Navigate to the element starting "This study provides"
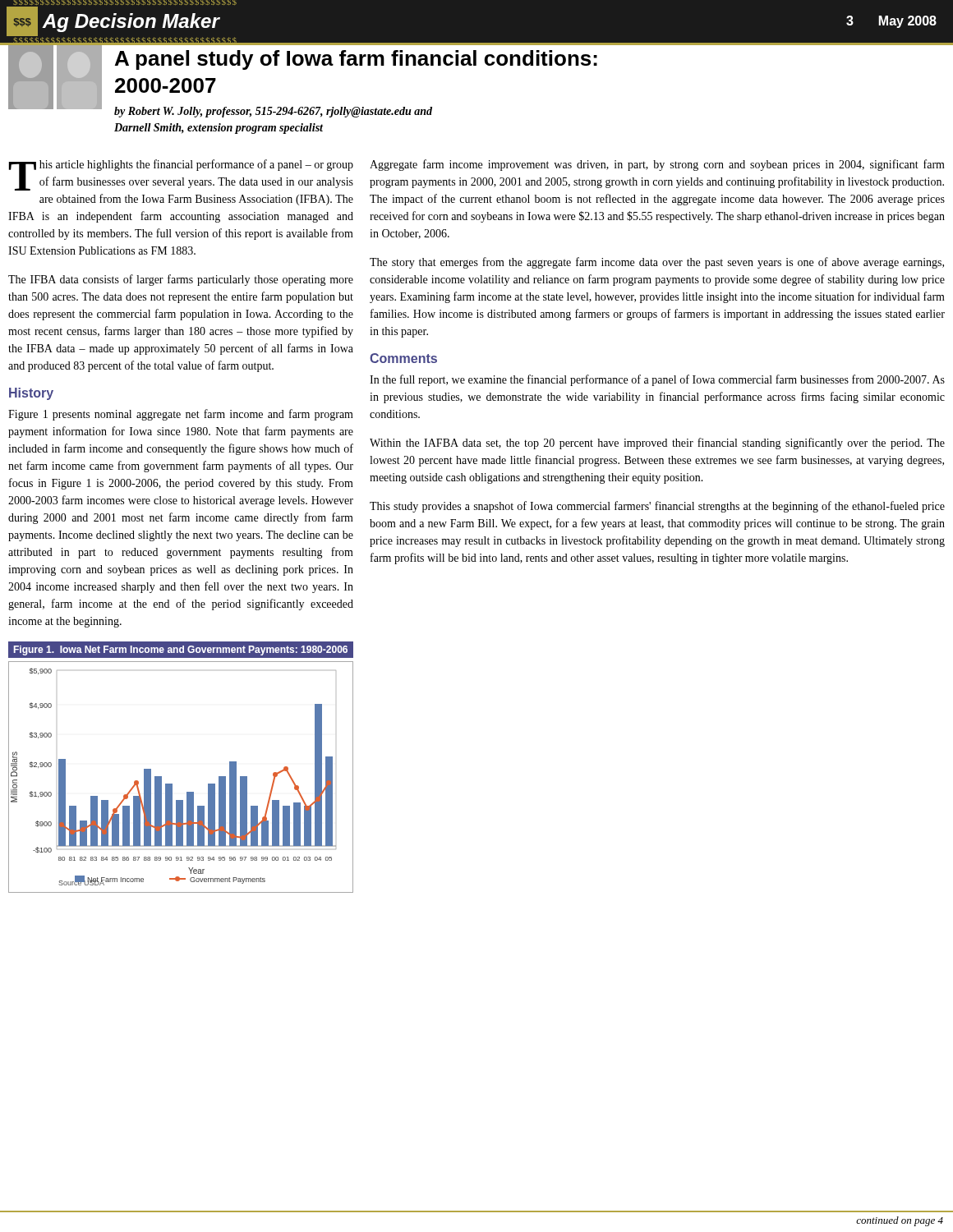Viewport: 953px width, 1232px height. (x=657, y=532)
